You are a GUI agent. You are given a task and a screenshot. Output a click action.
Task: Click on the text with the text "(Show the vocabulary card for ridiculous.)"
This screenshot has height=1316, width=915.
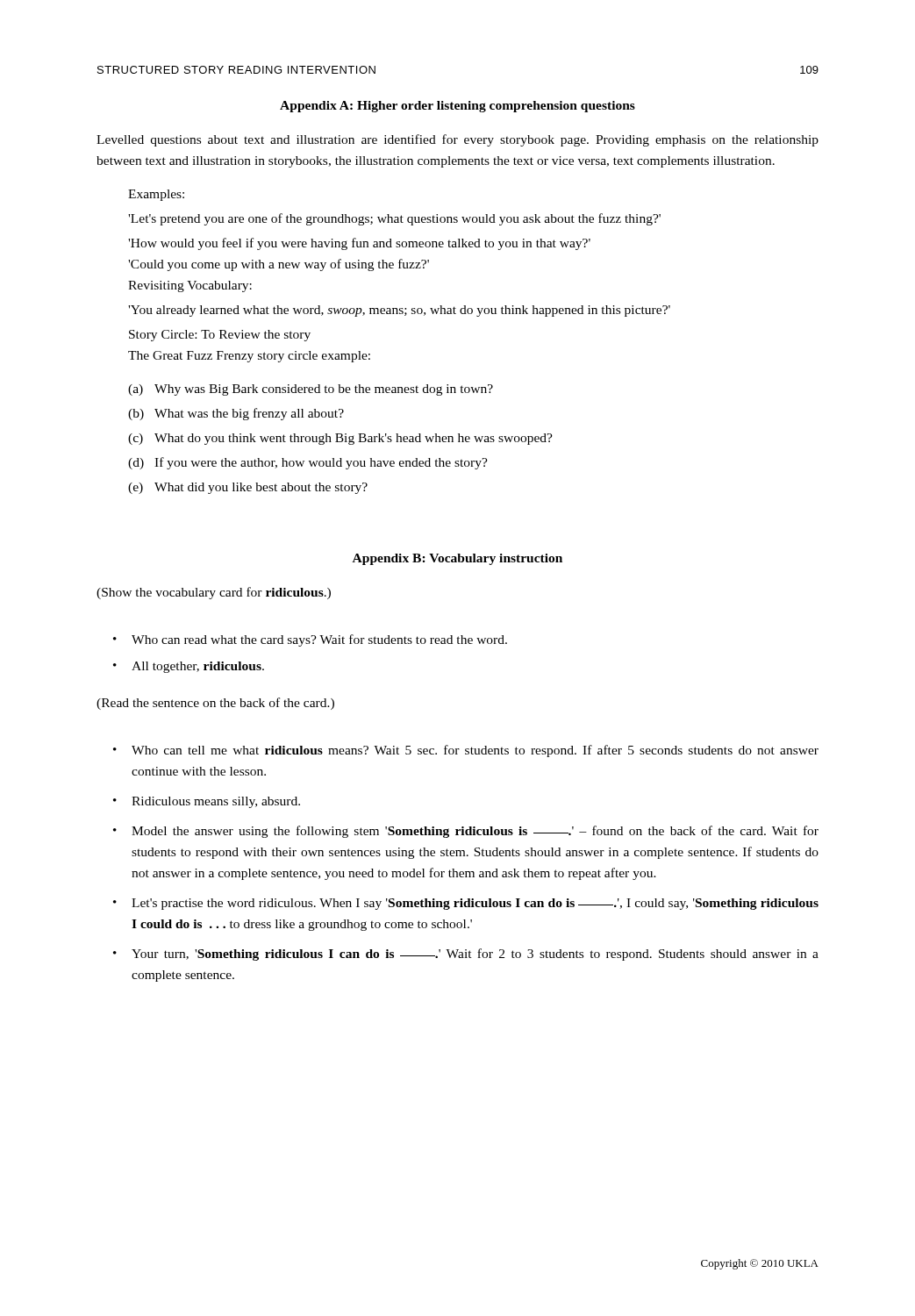(x=214, y=592)
